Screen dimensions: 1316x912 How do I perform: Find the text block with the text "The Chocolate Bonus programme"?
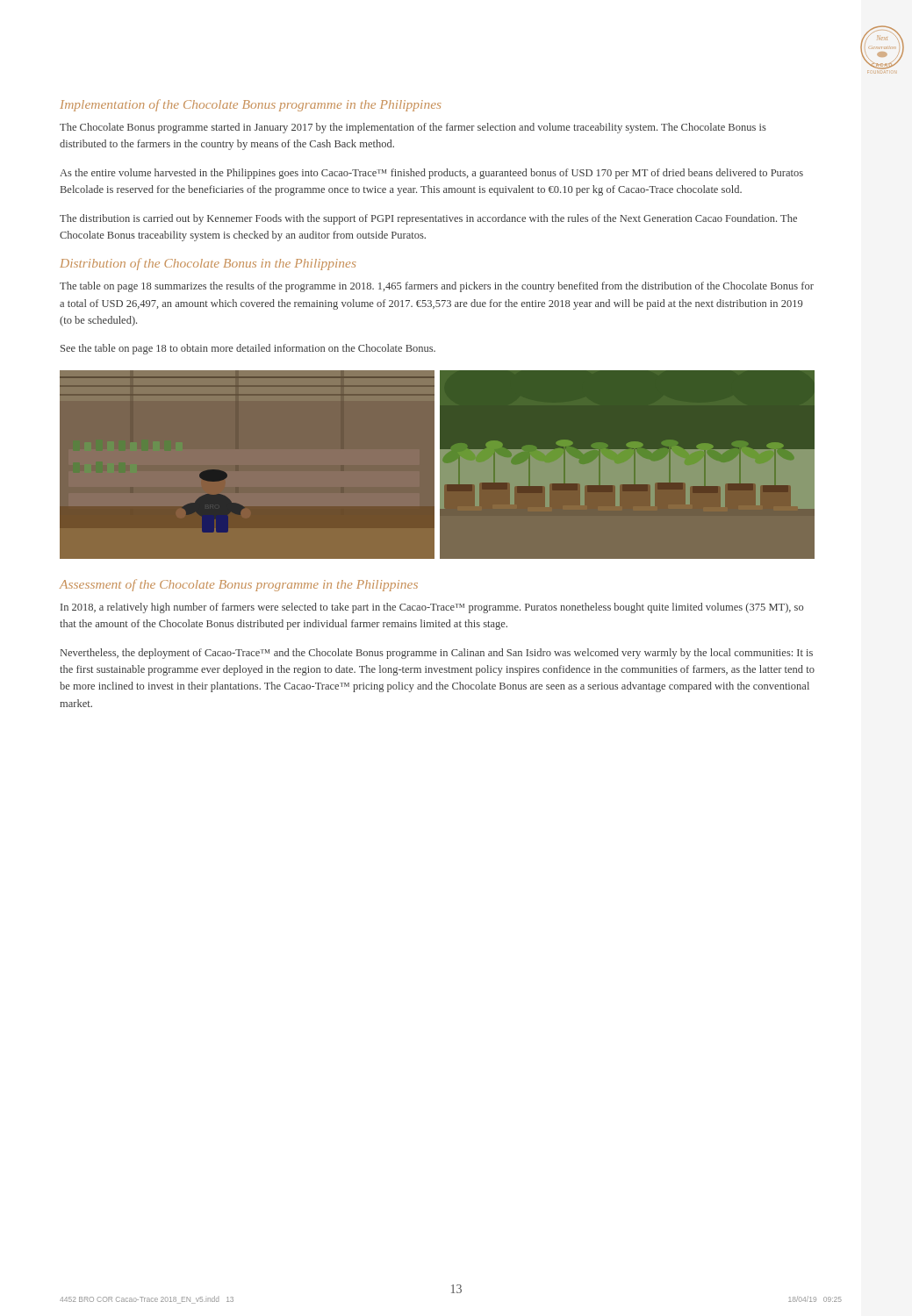click(x=413, y=136)
